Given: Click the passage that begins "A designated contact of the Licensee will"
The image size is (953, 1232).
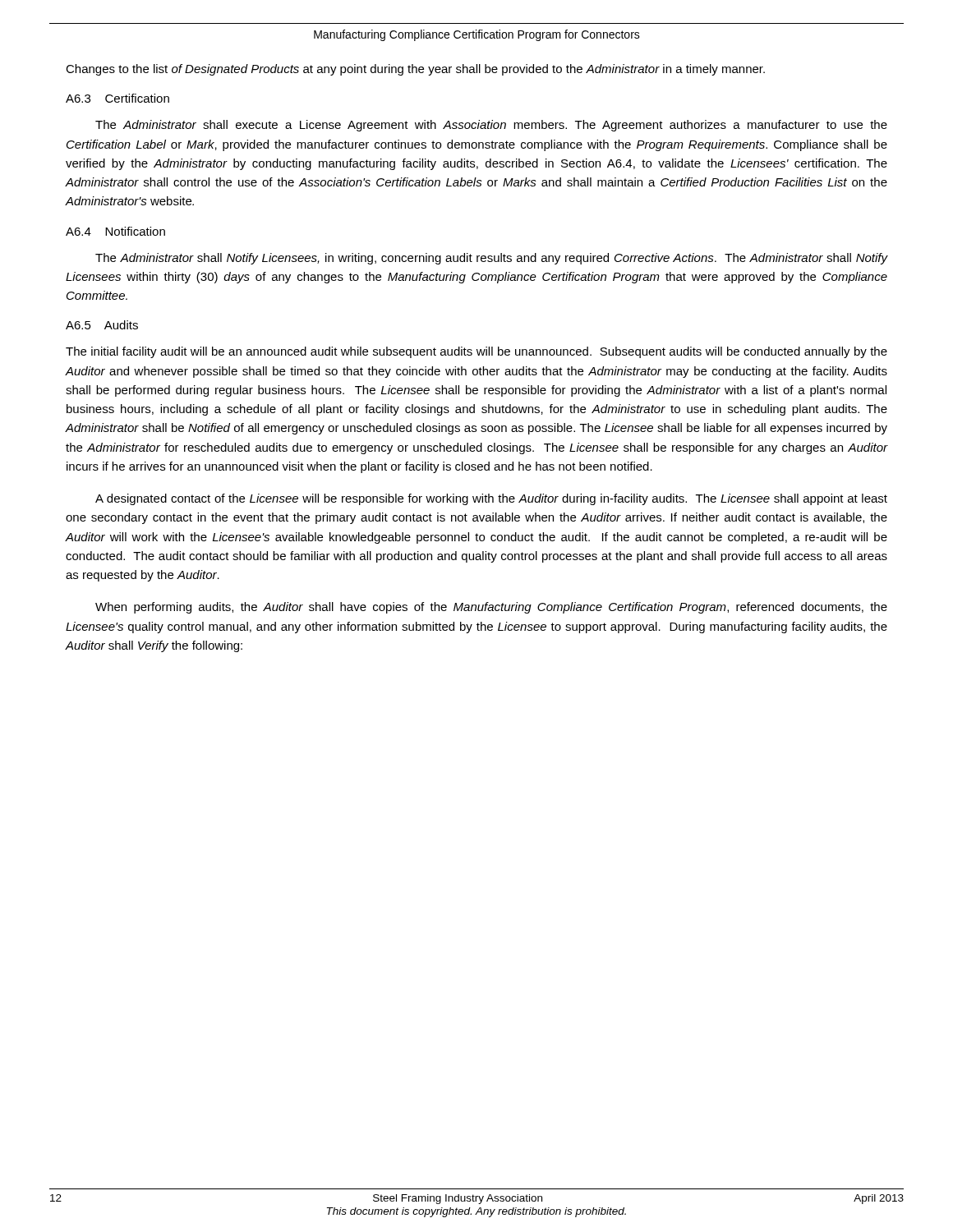Looking at the screenshot, I should click(x=476, y=536).
